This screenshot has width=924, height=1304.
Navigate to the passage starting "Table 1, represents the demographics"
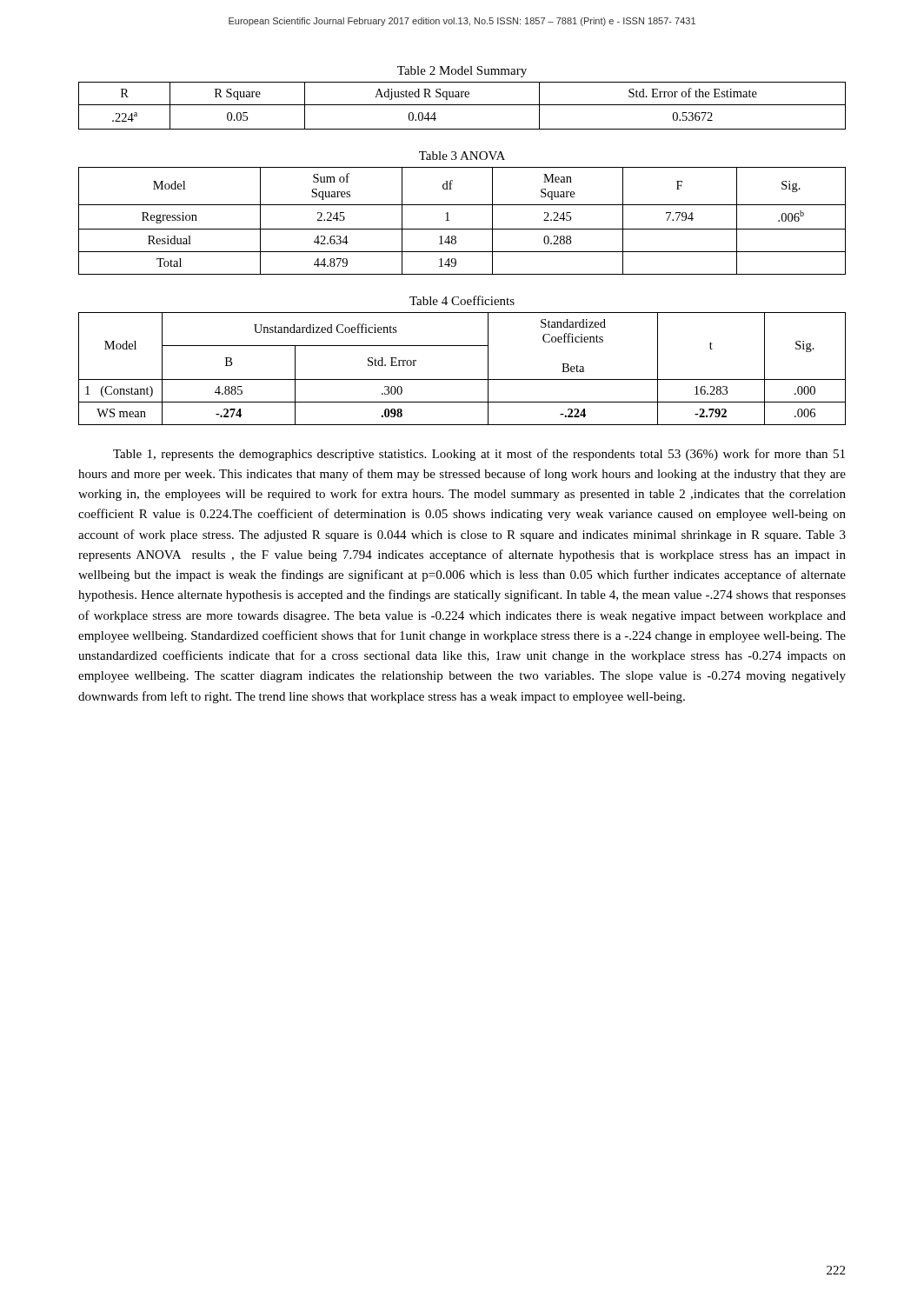point(462,575)
